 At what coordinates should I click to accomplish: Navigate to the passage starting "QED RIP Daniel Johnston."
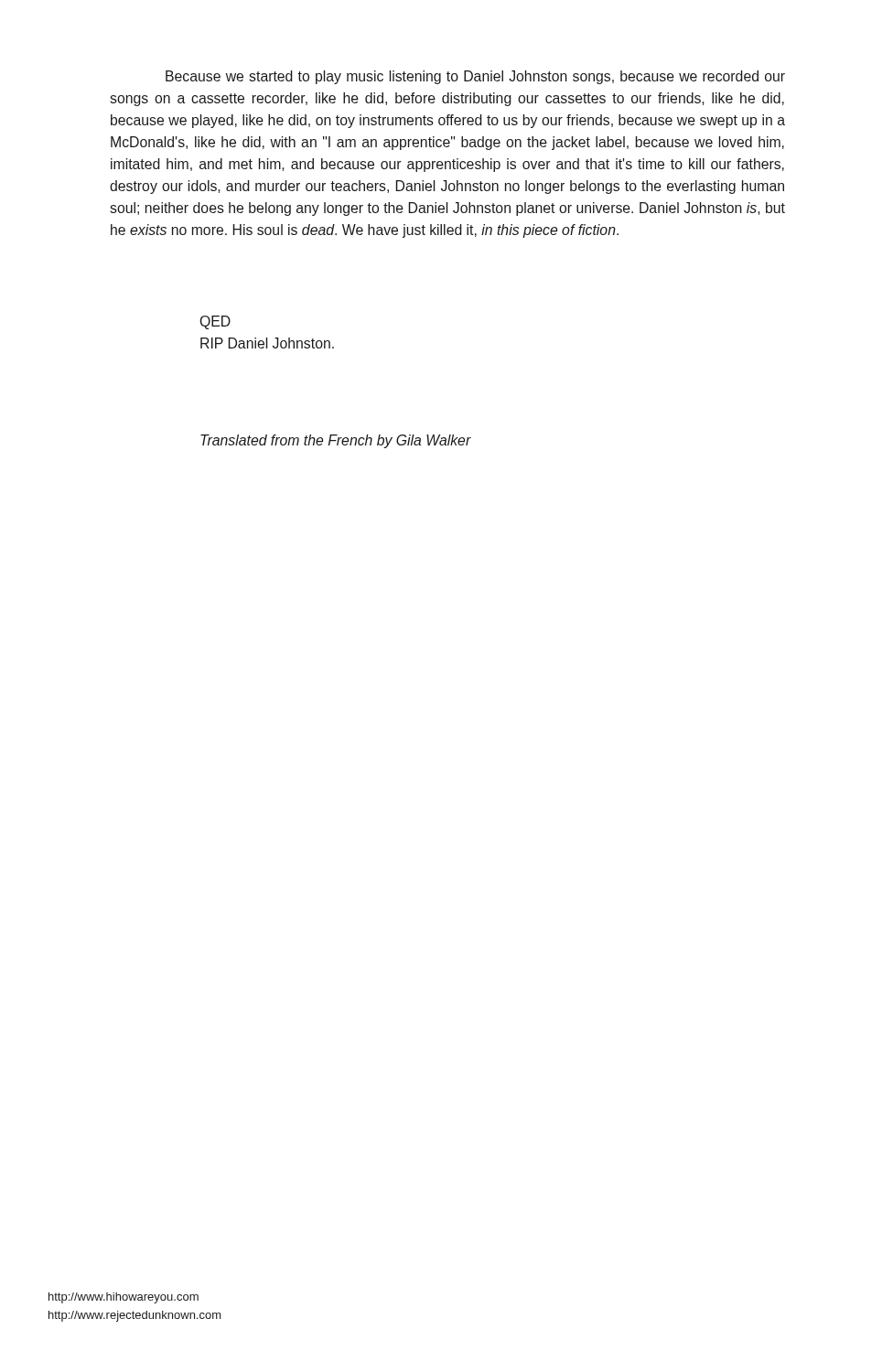267,333
